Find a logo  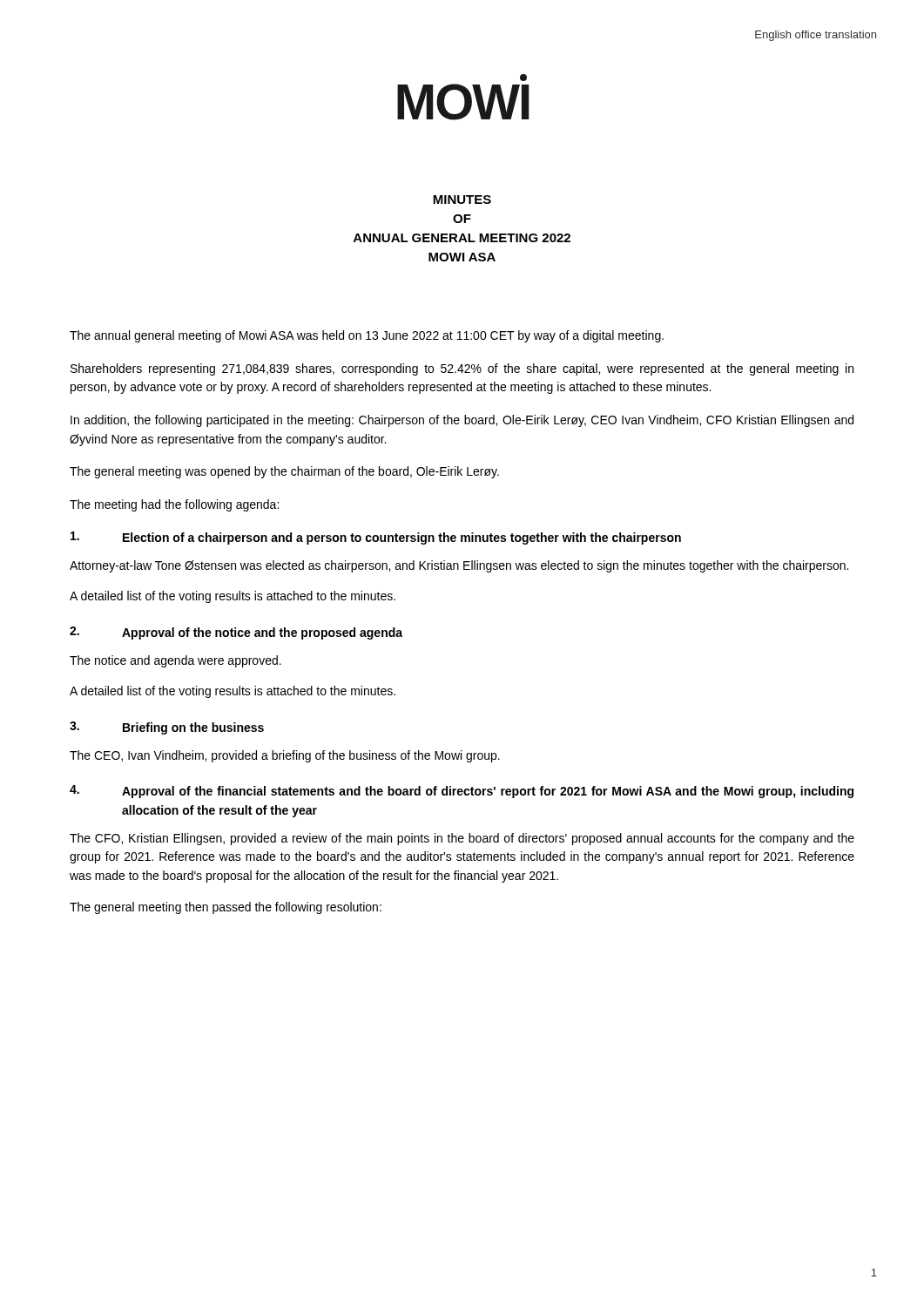click(462, 101)
